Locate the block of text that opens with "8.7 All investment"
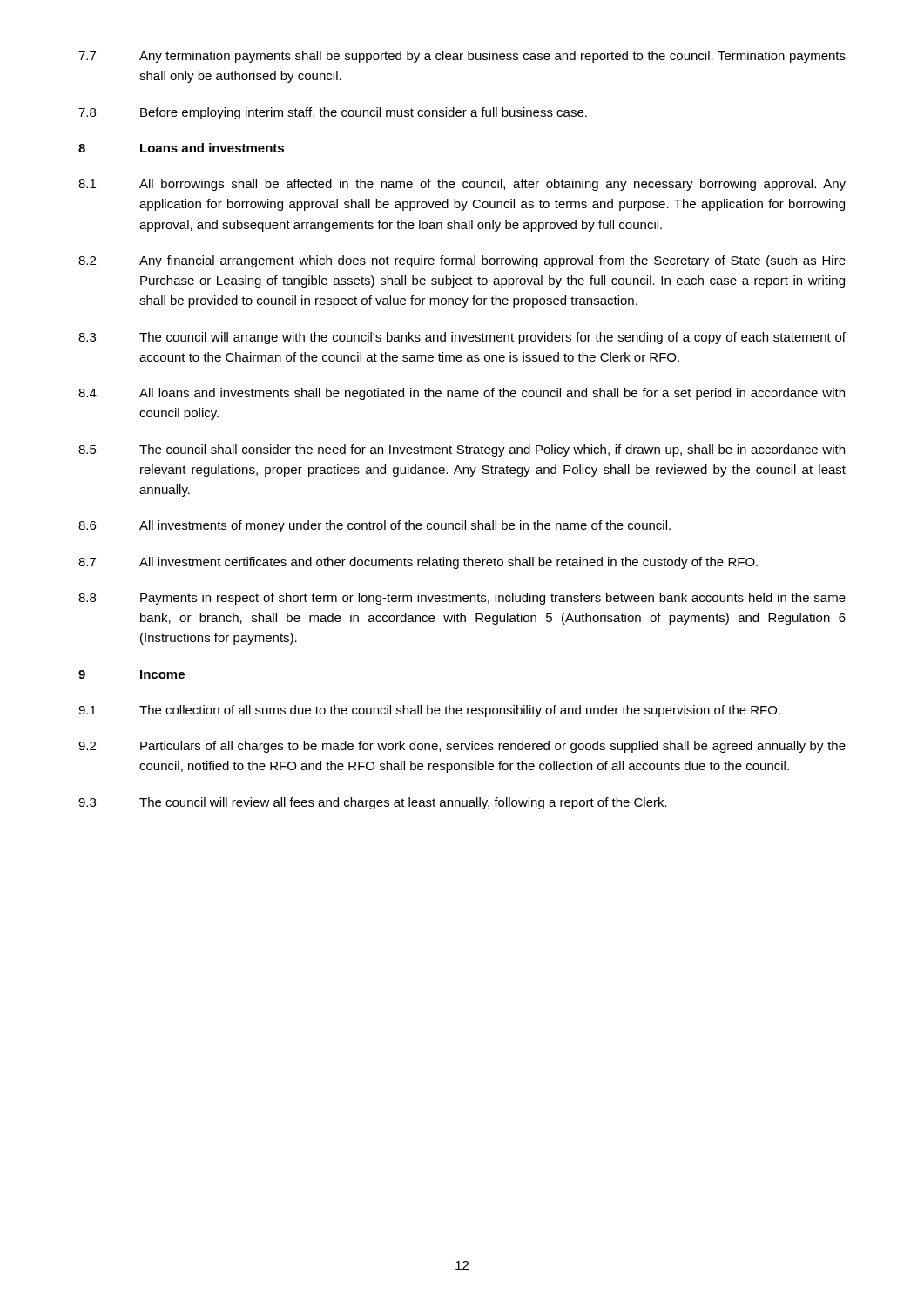This screenshot has height=1307, width=924. (x=462, y=561)
